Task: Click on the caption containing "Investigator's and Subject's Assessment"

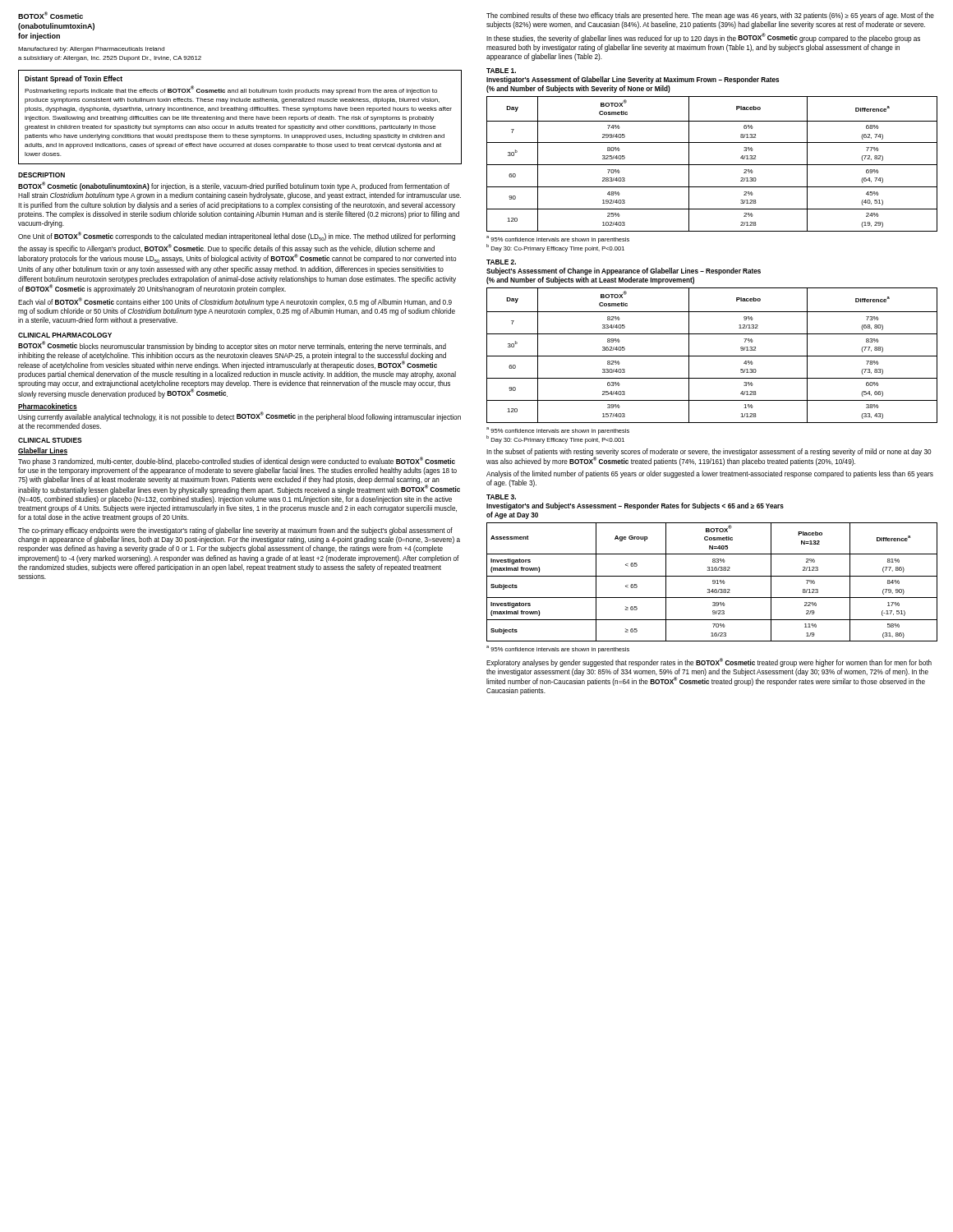Action: click(x=635, y=511)
